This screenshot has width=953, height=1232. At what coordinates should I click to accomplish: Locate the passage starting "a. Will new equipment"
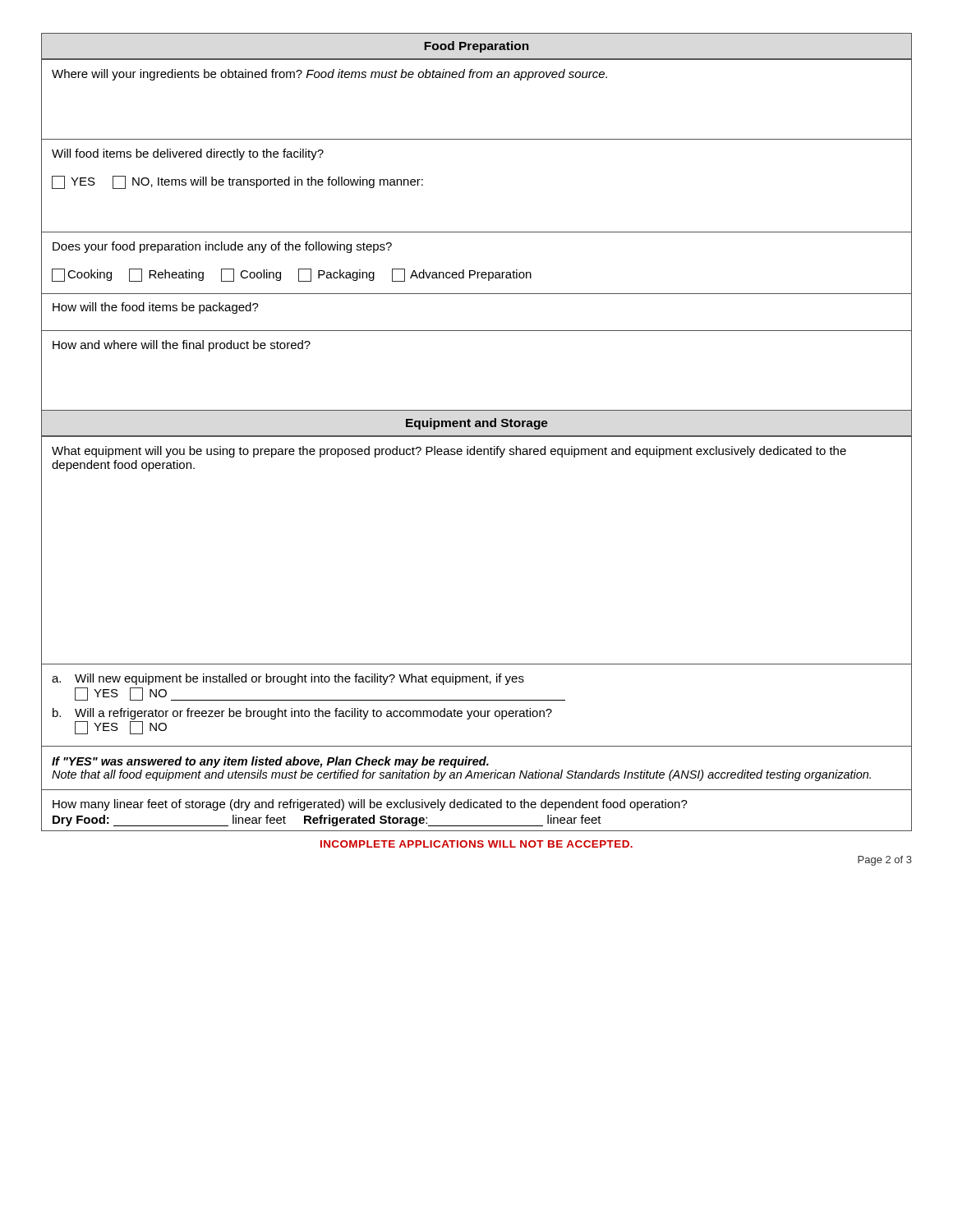(x=476, y=703)
